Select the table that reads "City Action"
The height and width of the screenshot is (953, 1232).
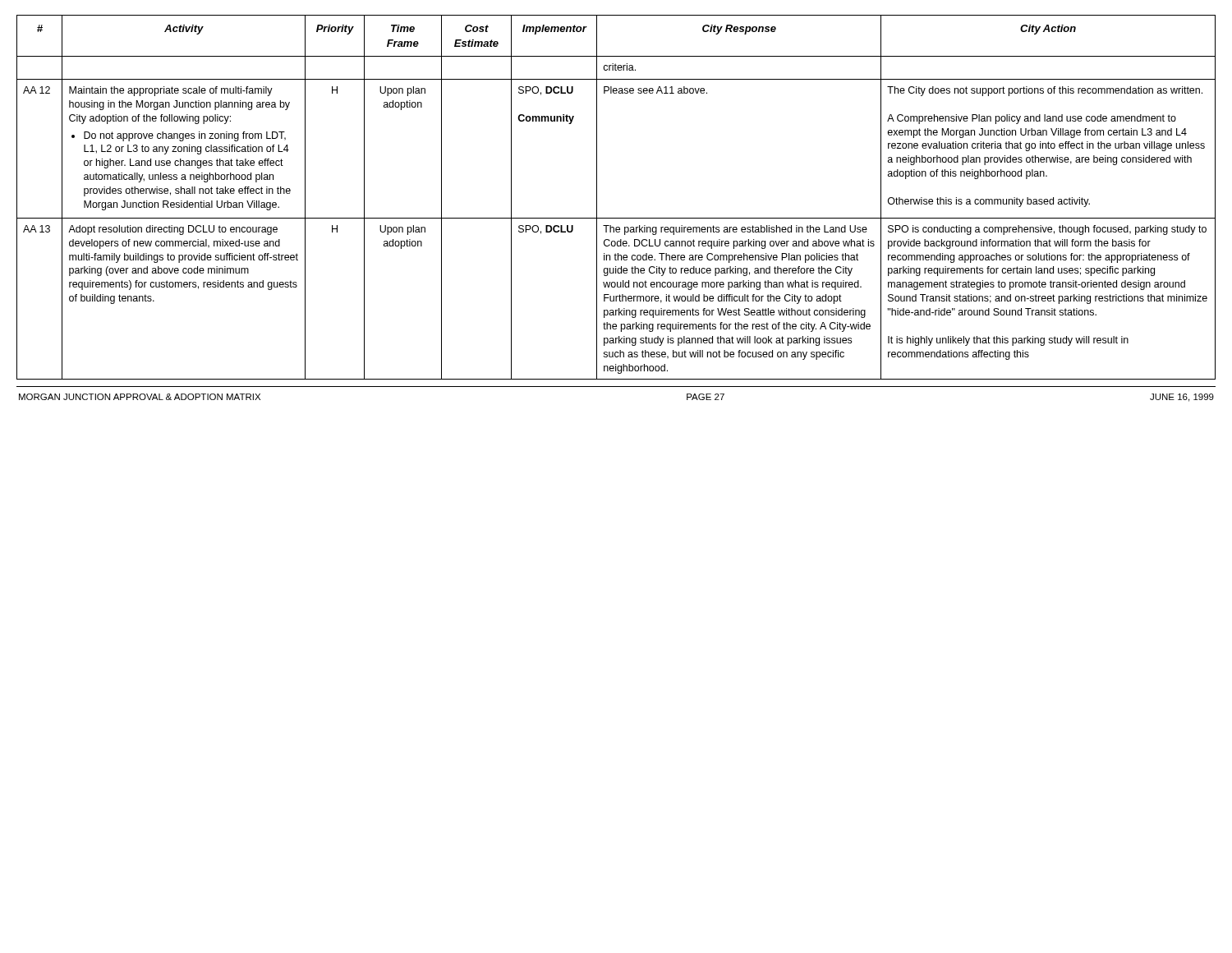coord(616,197)
